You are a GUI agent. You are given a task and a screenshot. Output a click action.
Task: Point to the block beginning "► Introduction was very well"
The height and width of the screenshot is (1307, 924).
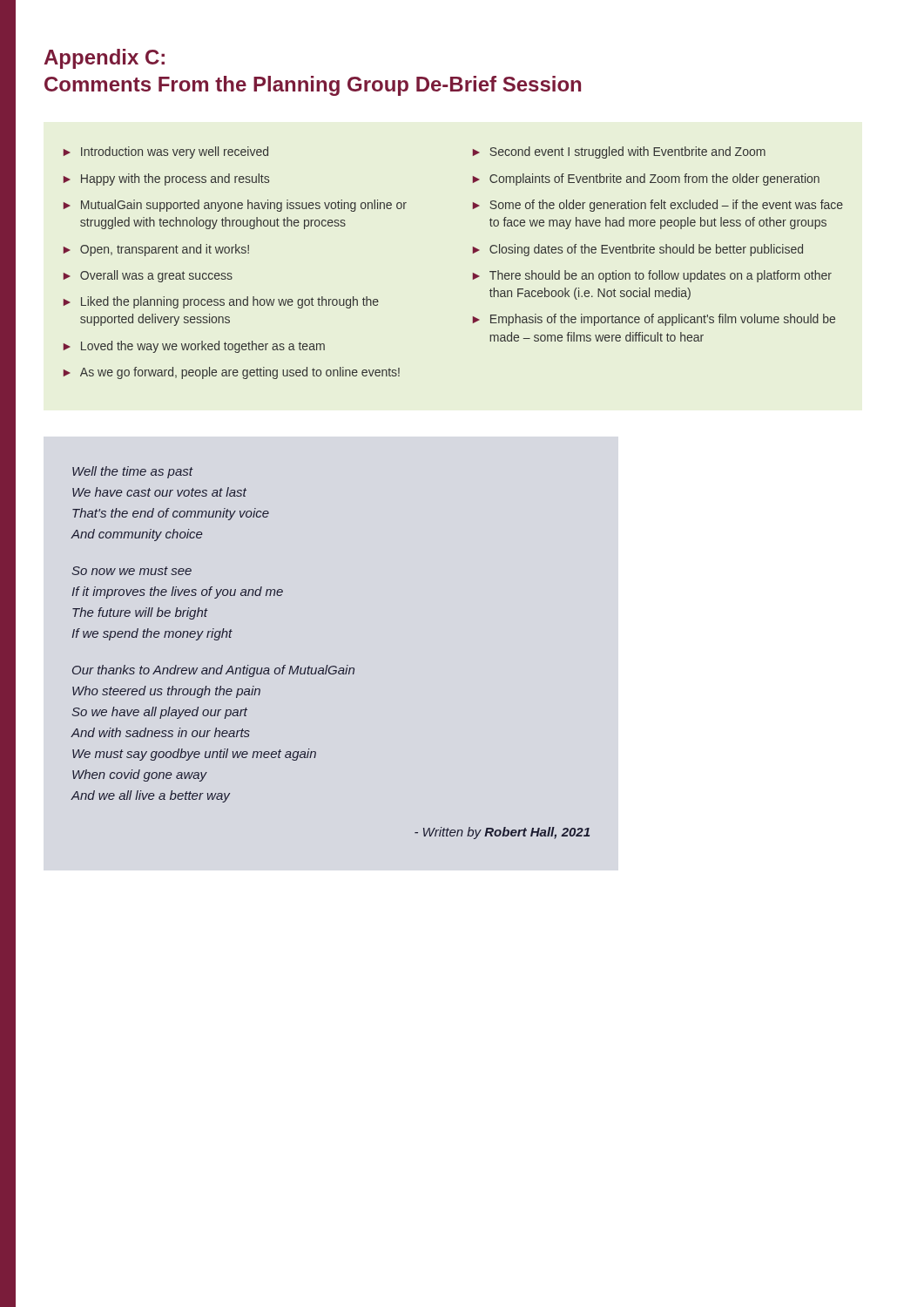(x=248, y=152)
